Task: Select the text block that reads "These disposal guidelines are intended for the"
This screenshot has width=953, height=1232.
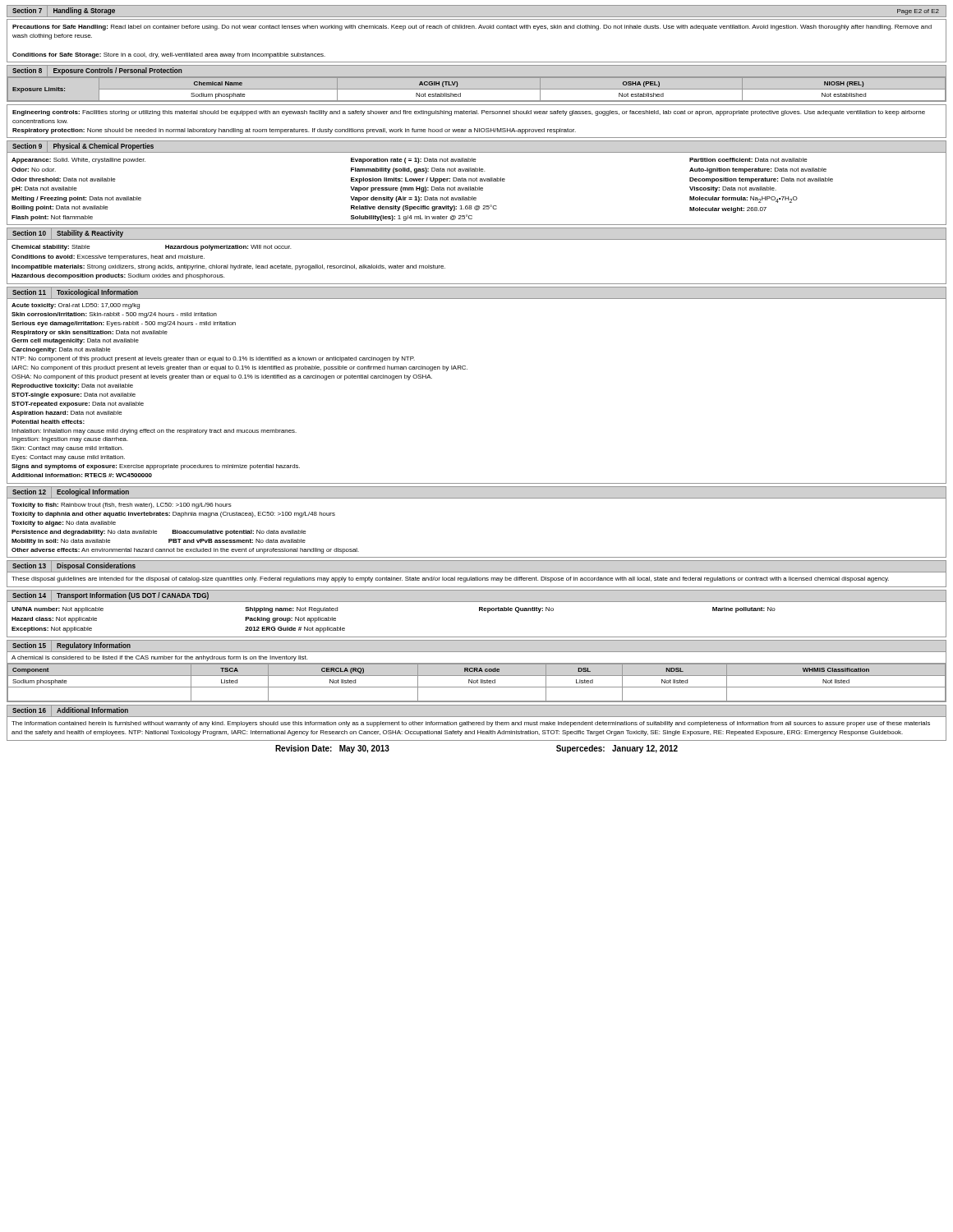Action: tap(450, 579)
